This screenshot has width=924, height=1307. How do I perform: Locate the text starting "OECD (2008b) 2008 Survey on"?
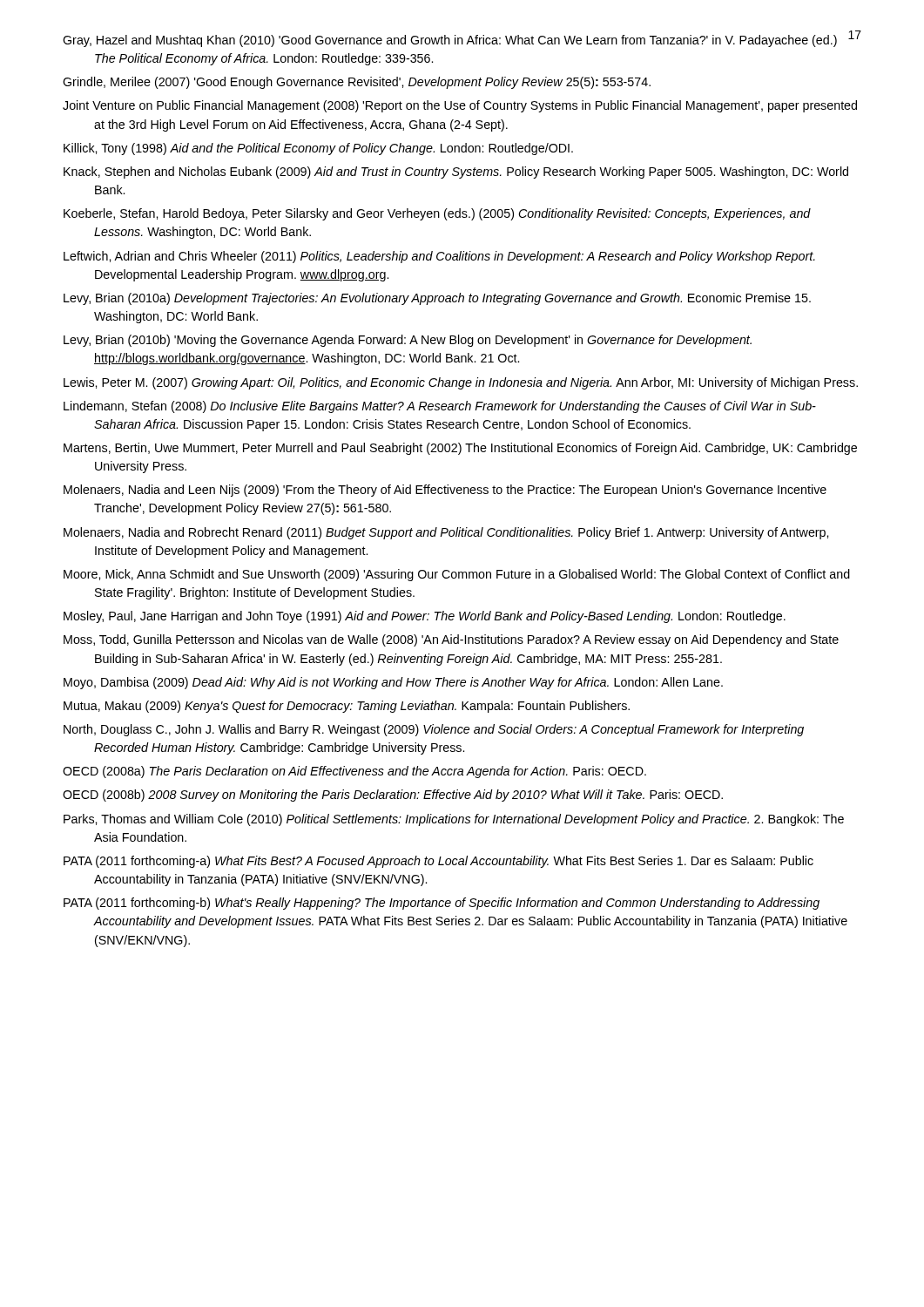(x=393, y=795)
